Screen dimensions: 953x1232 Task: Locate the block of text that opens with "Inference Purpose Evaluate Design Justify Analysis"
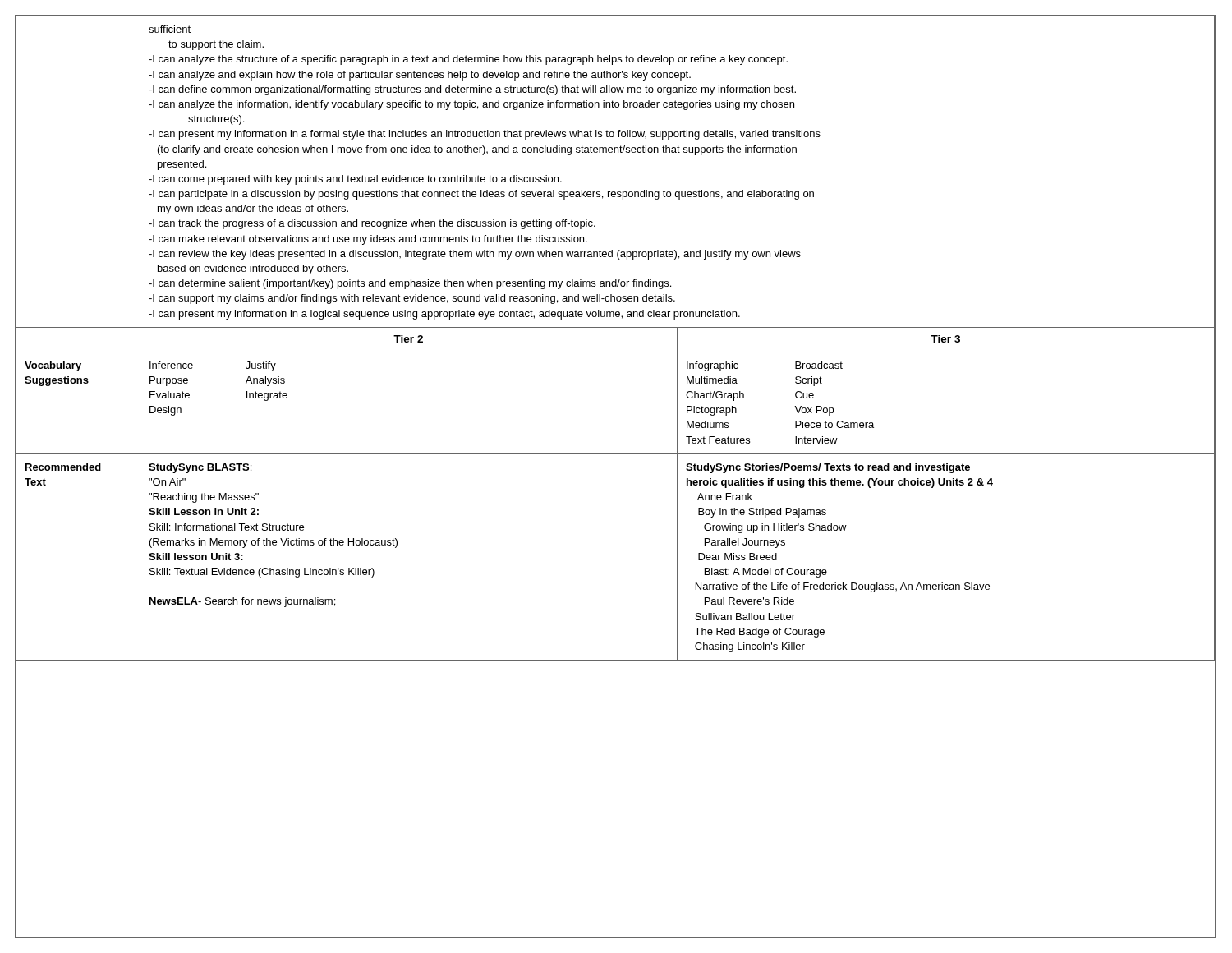(x=171, y=366)
